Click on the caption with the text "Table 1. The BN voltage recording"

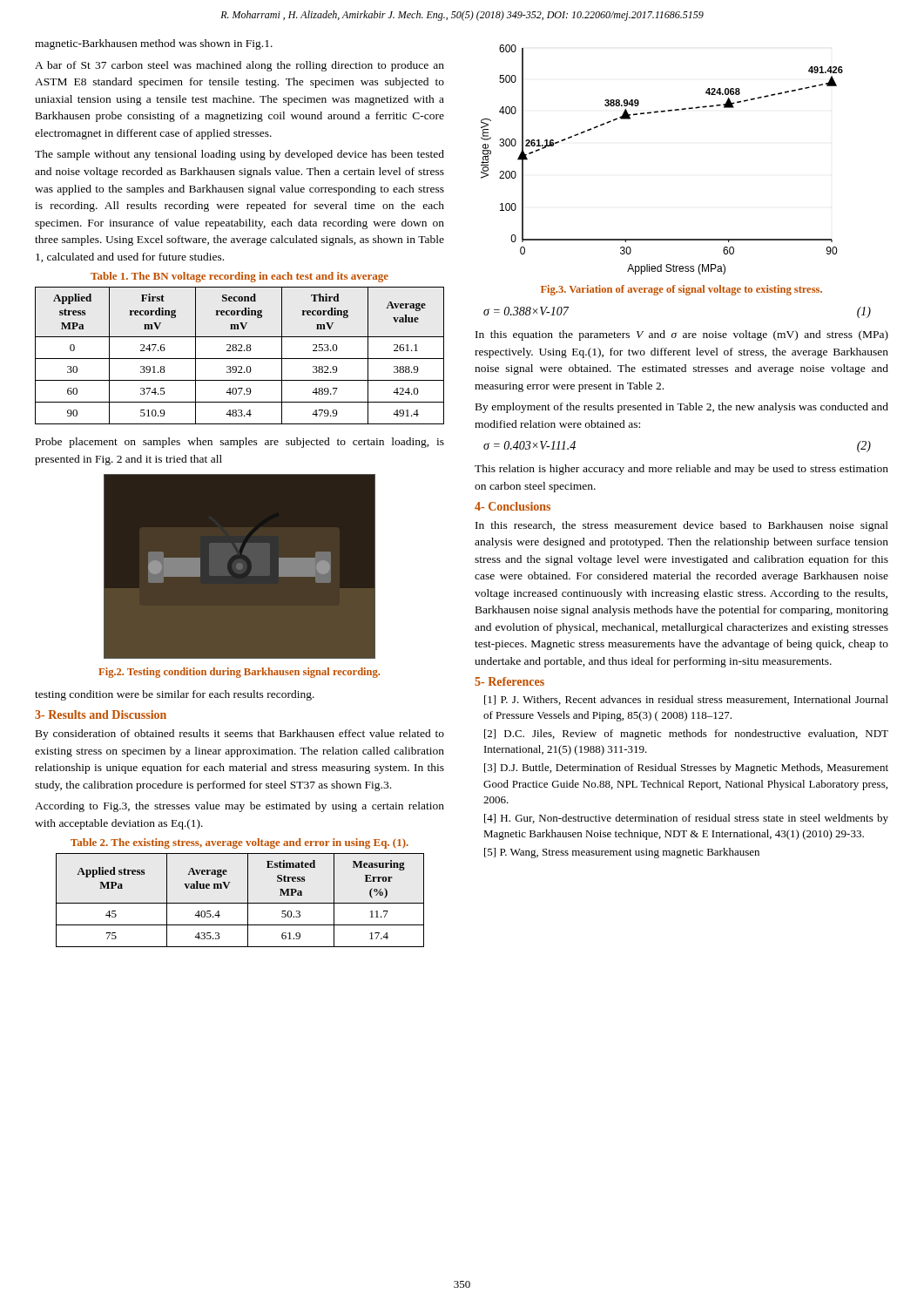tap(240, 276)
